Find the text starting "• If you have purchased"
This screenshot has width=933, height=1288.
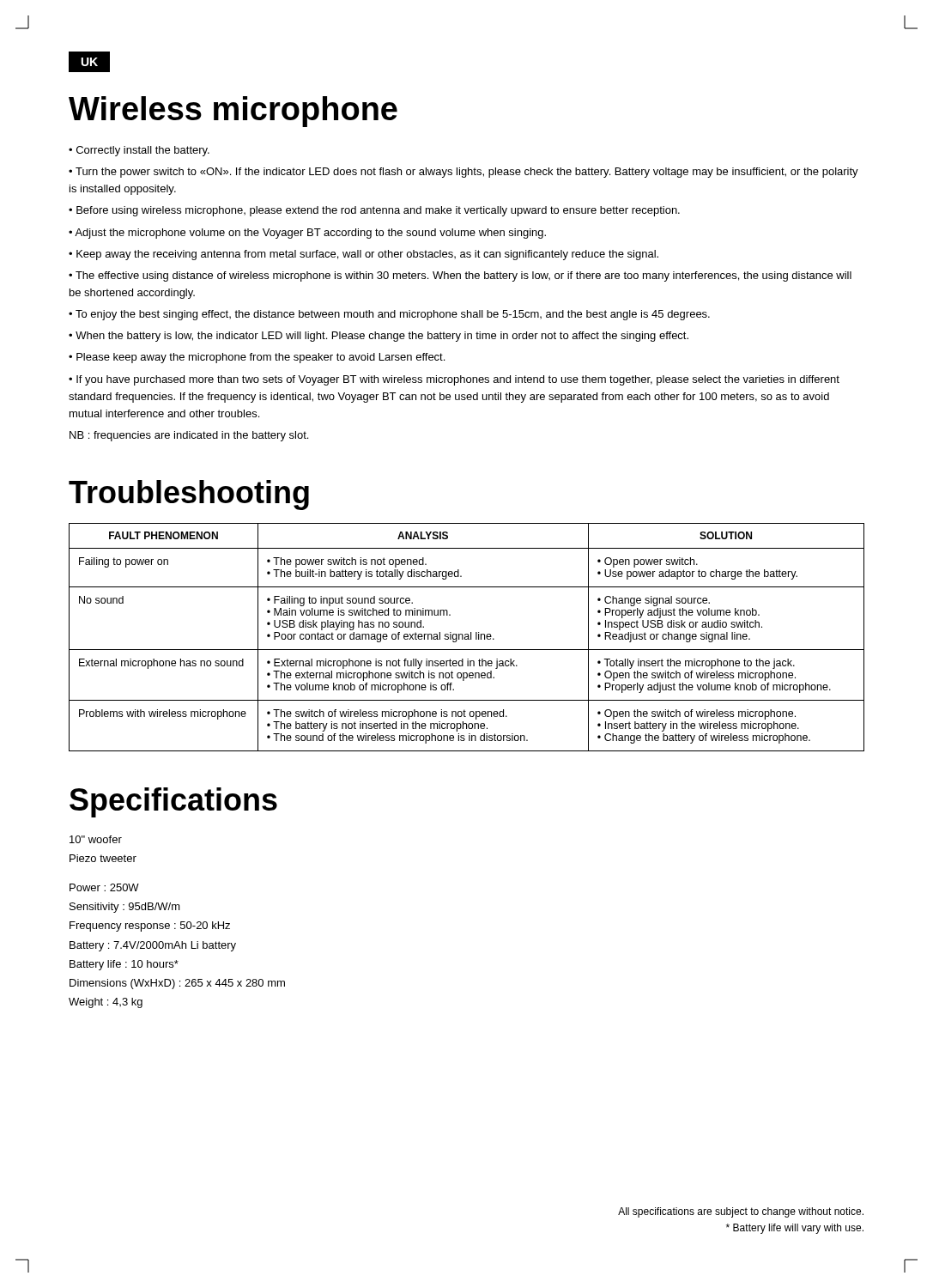pyautogui.click(x=454, y=396)
